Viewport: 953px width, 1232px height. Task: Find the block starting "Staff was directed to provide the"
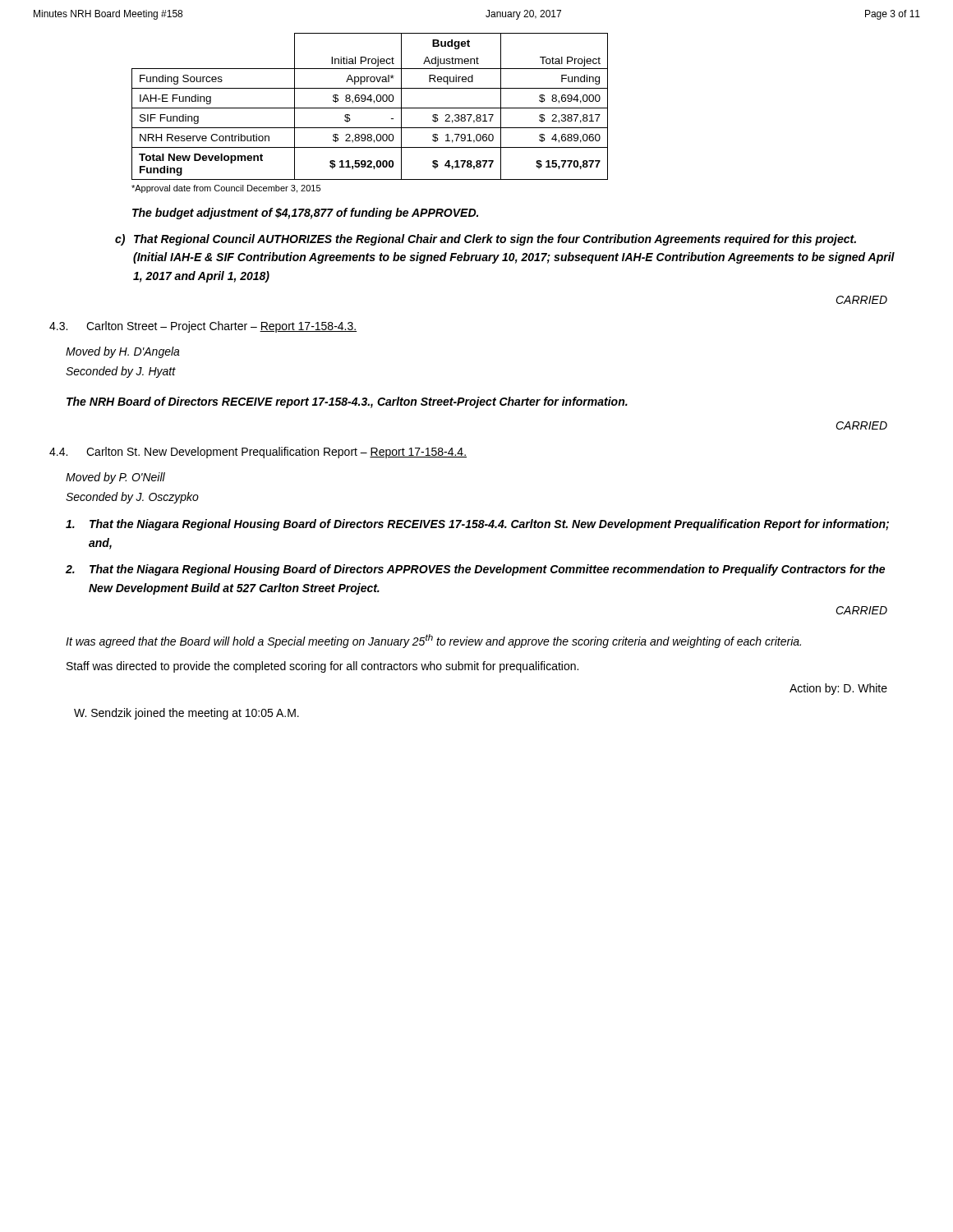pos(323,666)
